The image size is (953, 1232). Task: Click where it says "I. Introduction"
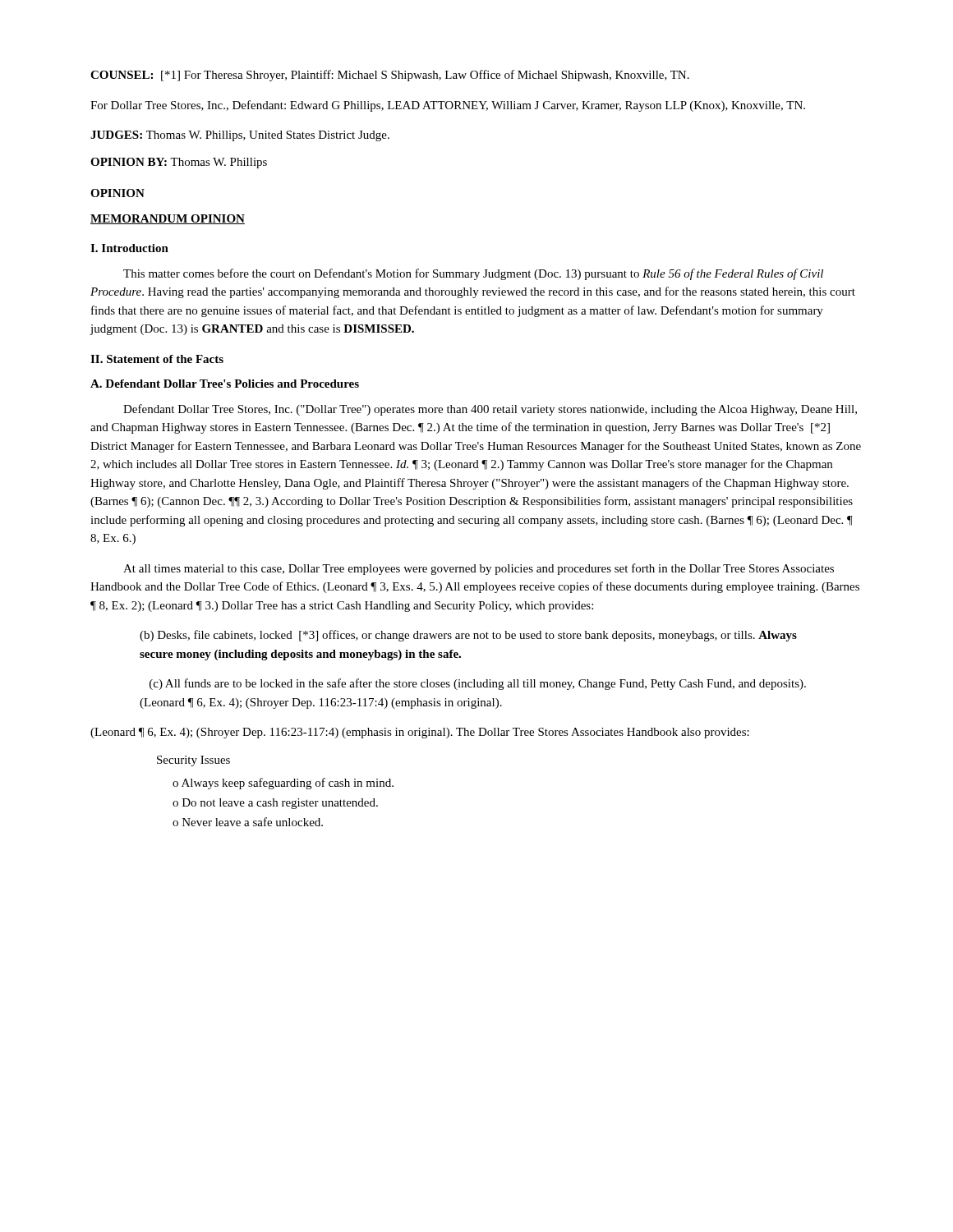point(129,248)
